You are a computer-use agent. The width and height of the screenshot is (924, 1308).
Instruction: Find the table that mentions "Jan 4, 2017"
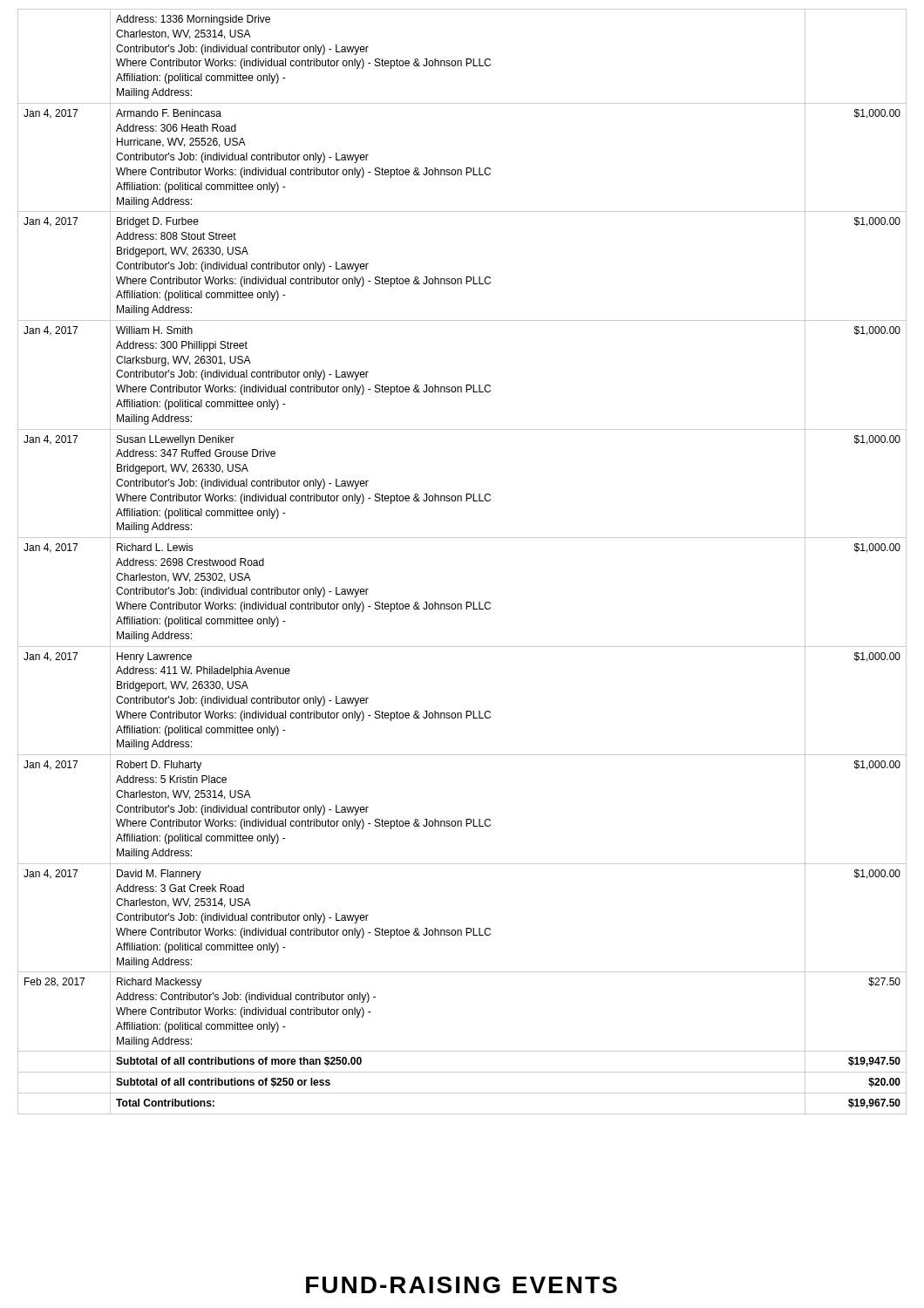click(462, 562)
